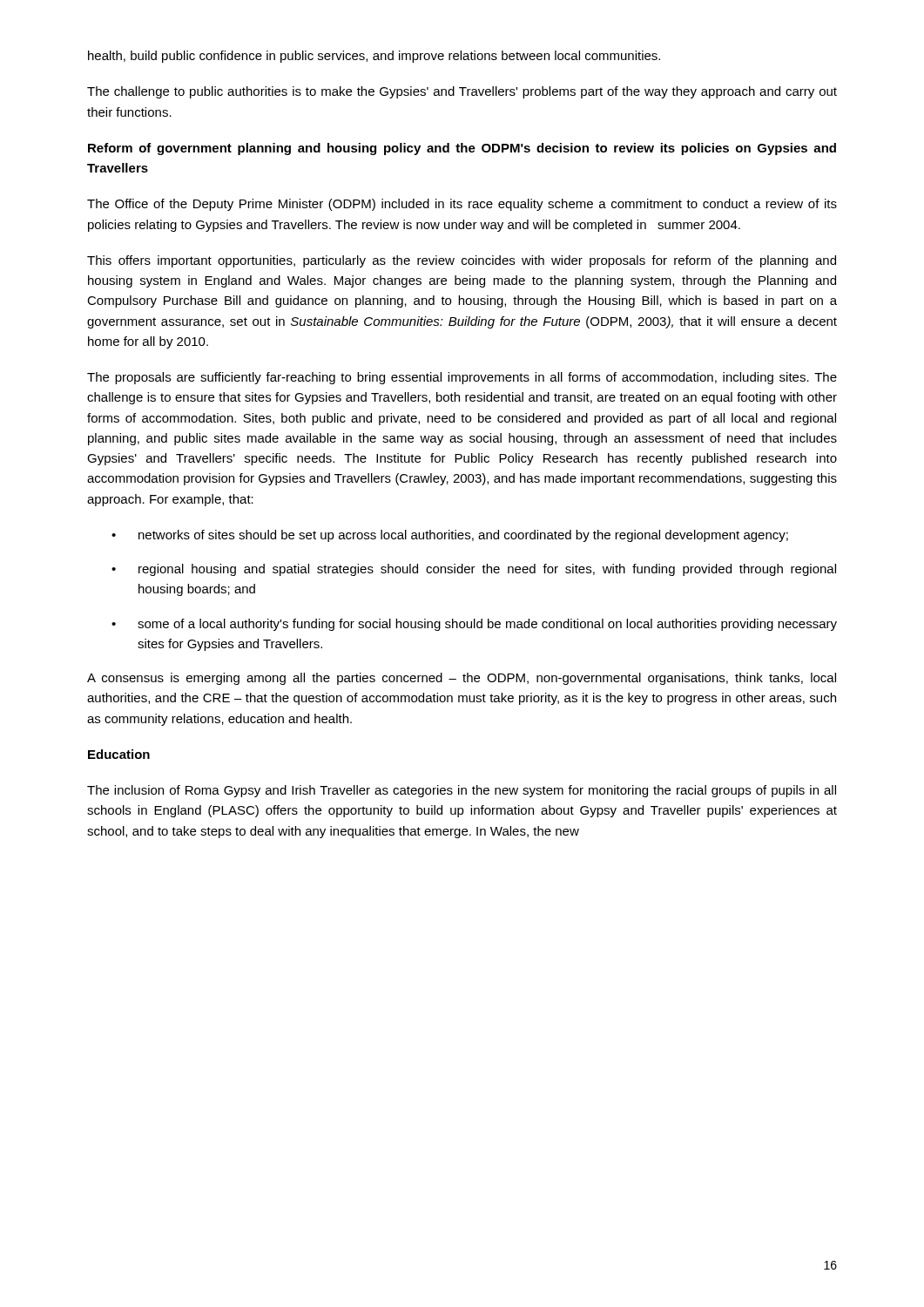Click on the text starting "The Office of"

click(462, 214)
